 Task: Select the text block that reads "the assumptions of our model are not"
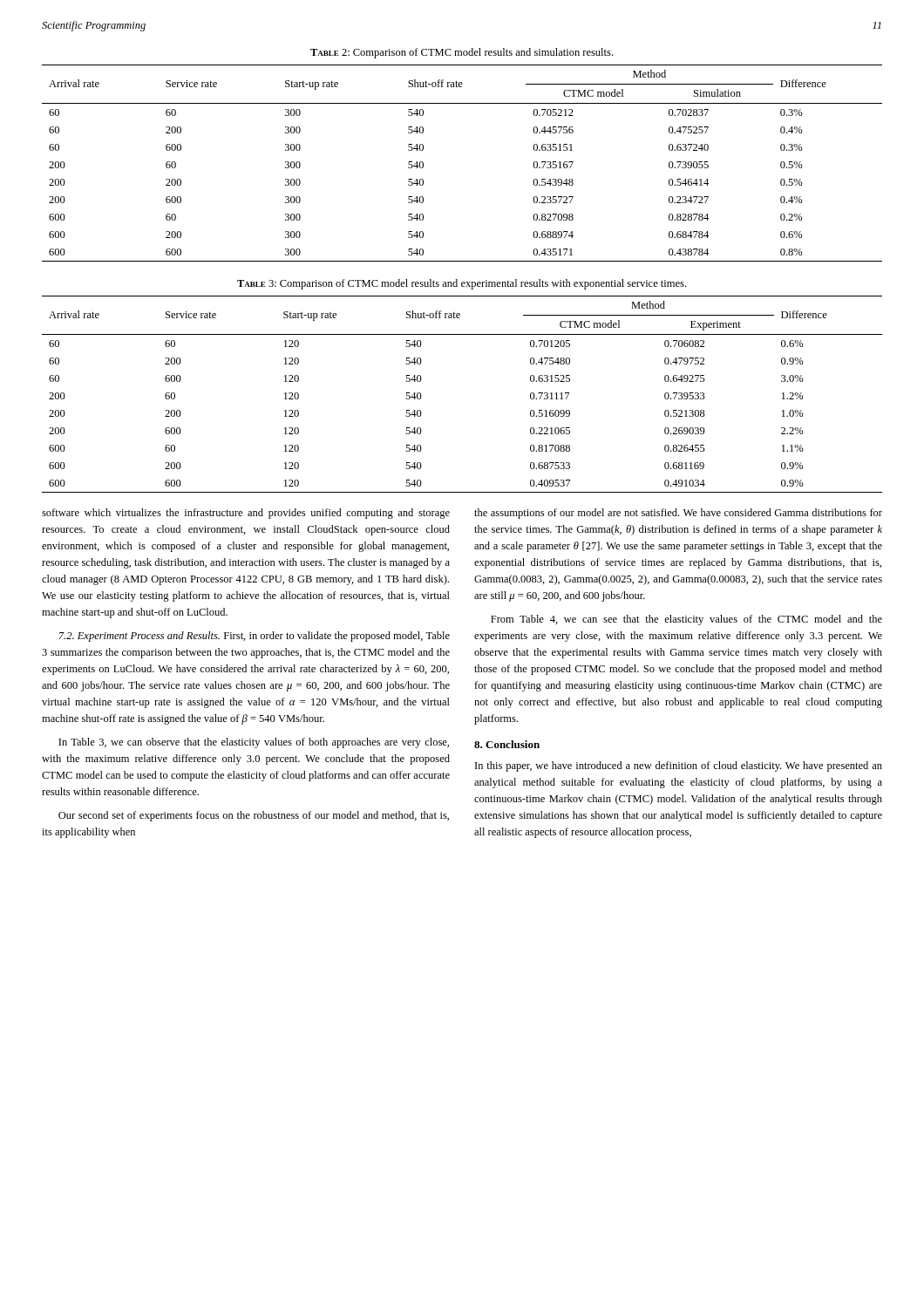[678, 555]
